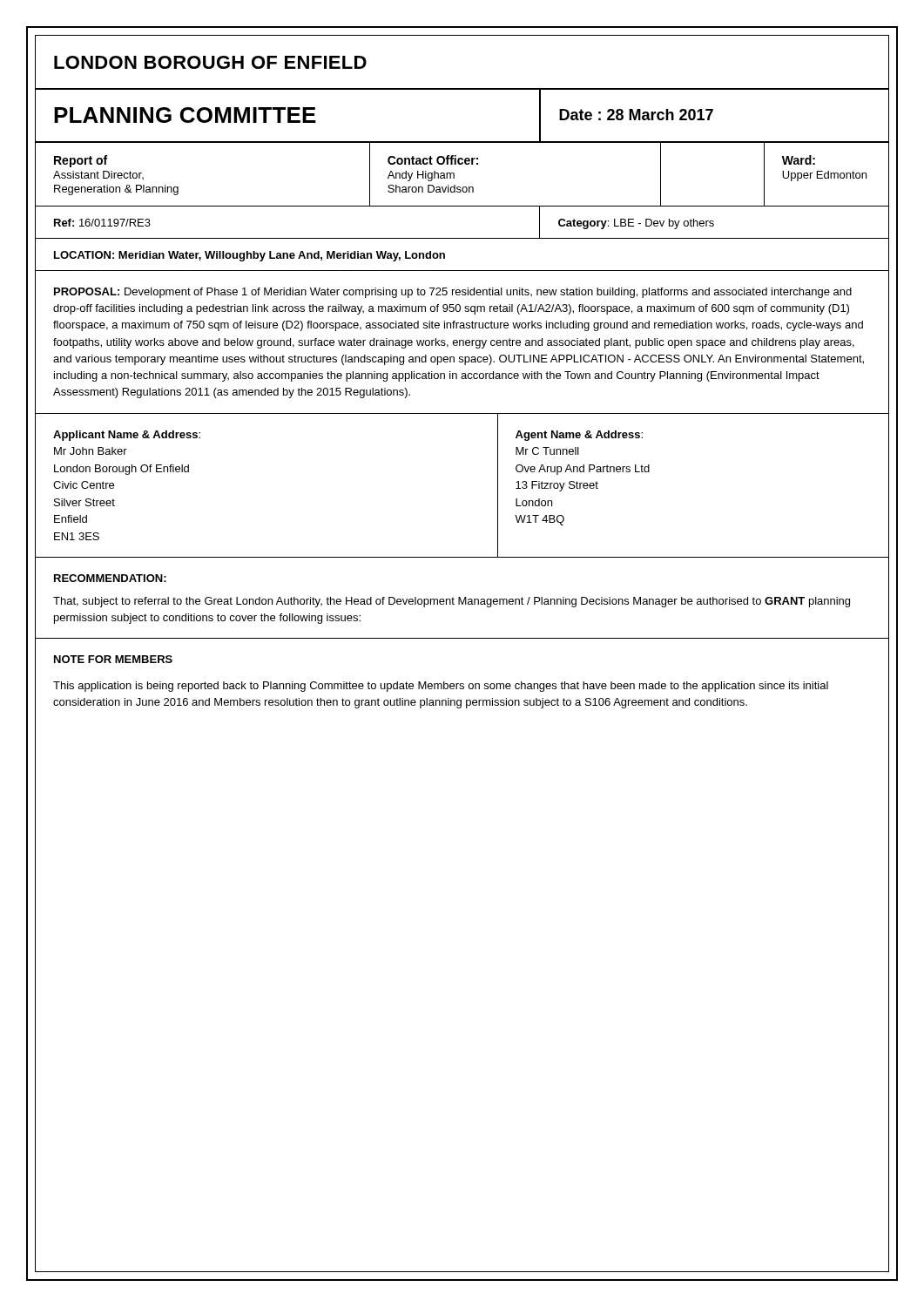The height and width of the screenshot is (1307, 924).
Task: Click on the table containing "Report of Assistant Director,Regeneration"
Action: tap(462, 175)
